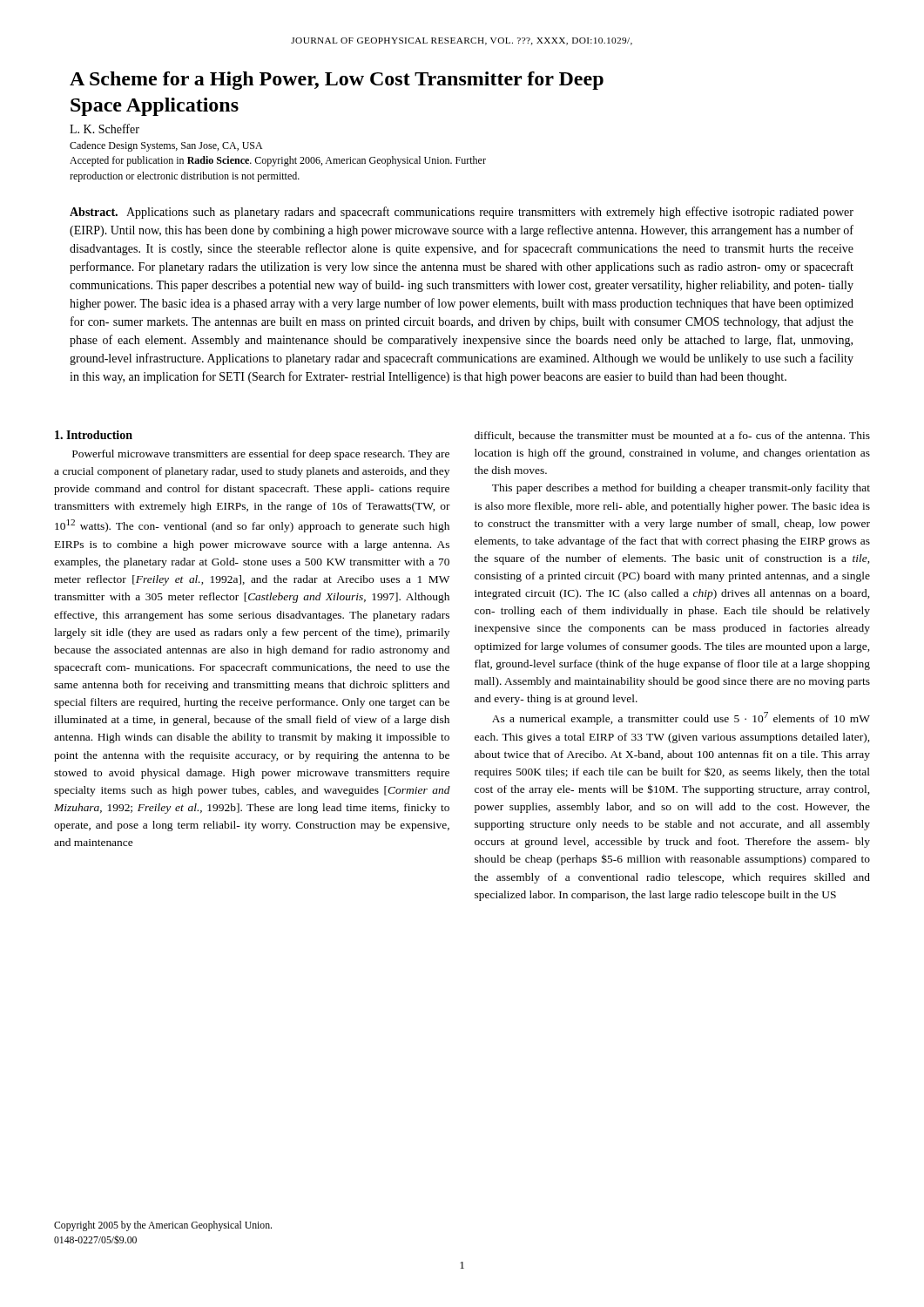Point to the text starting "L. K. Scheffer"
Image resolution: width=924 pixels, height=1307 pixels.
pos(104,129)
